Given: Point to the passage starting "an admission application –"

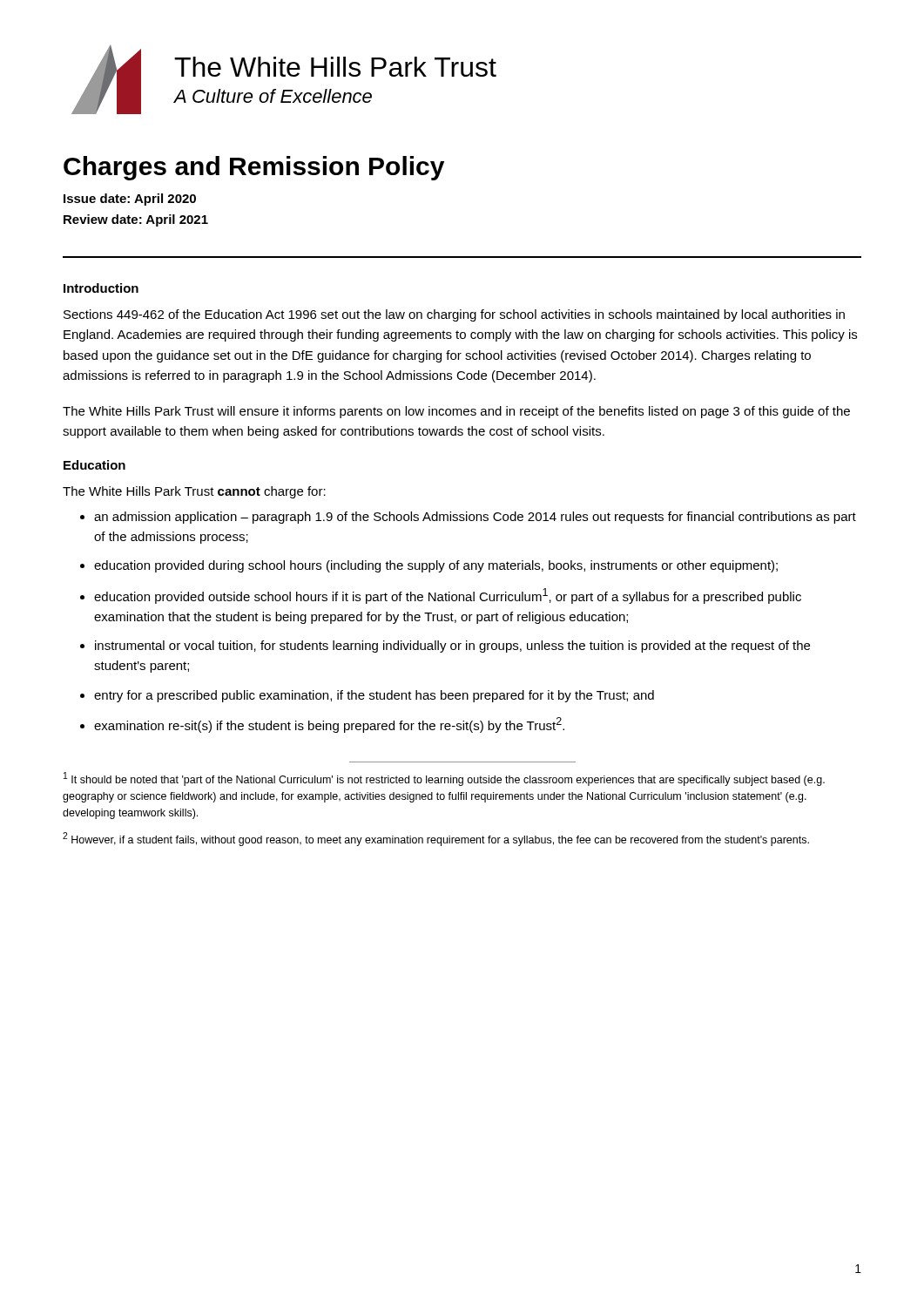Looking at the screenshot, I should coord(475,526).
